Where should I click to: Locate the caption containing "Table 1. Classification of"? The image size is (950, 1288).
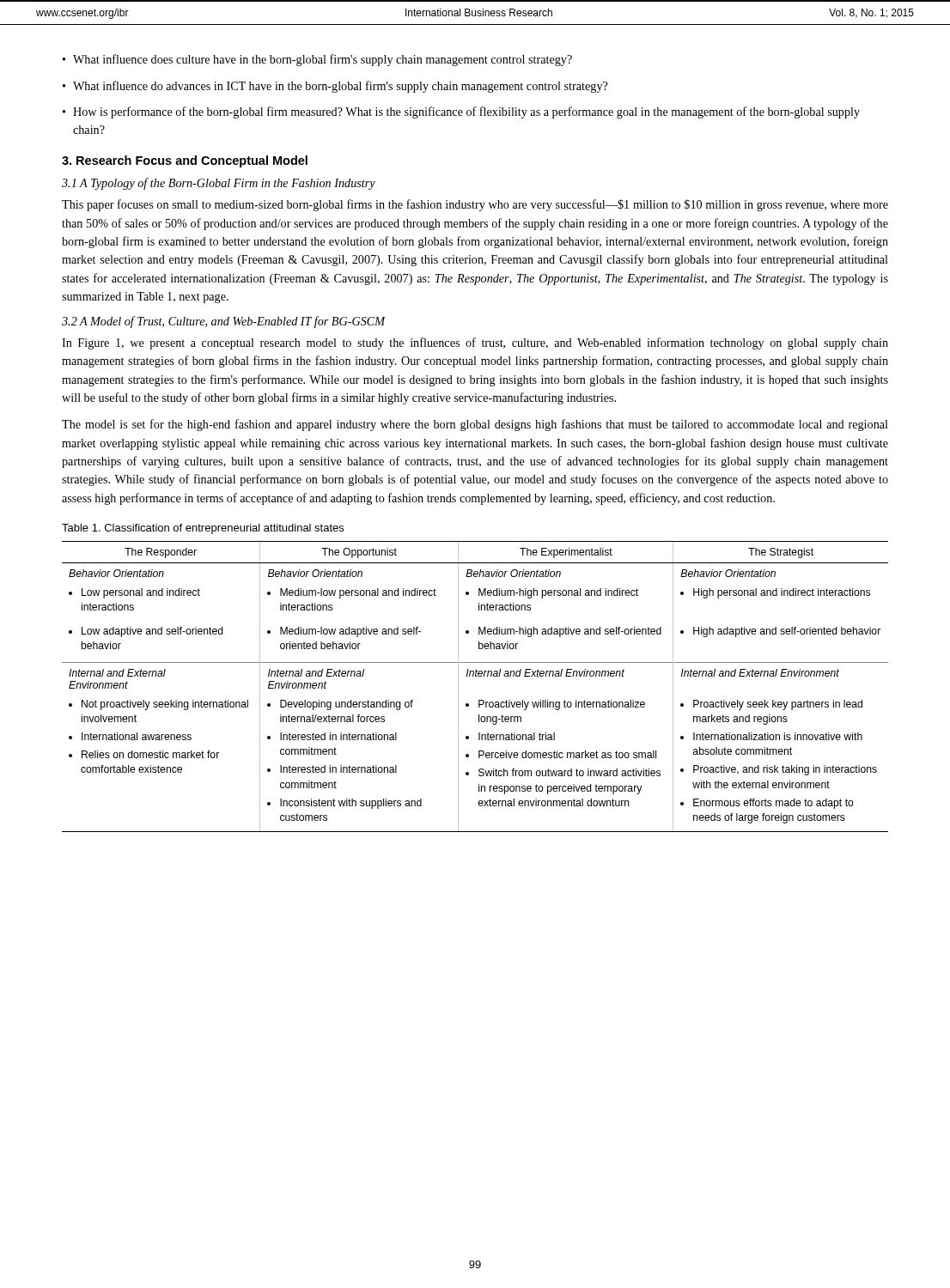click(x=203, y=528)
